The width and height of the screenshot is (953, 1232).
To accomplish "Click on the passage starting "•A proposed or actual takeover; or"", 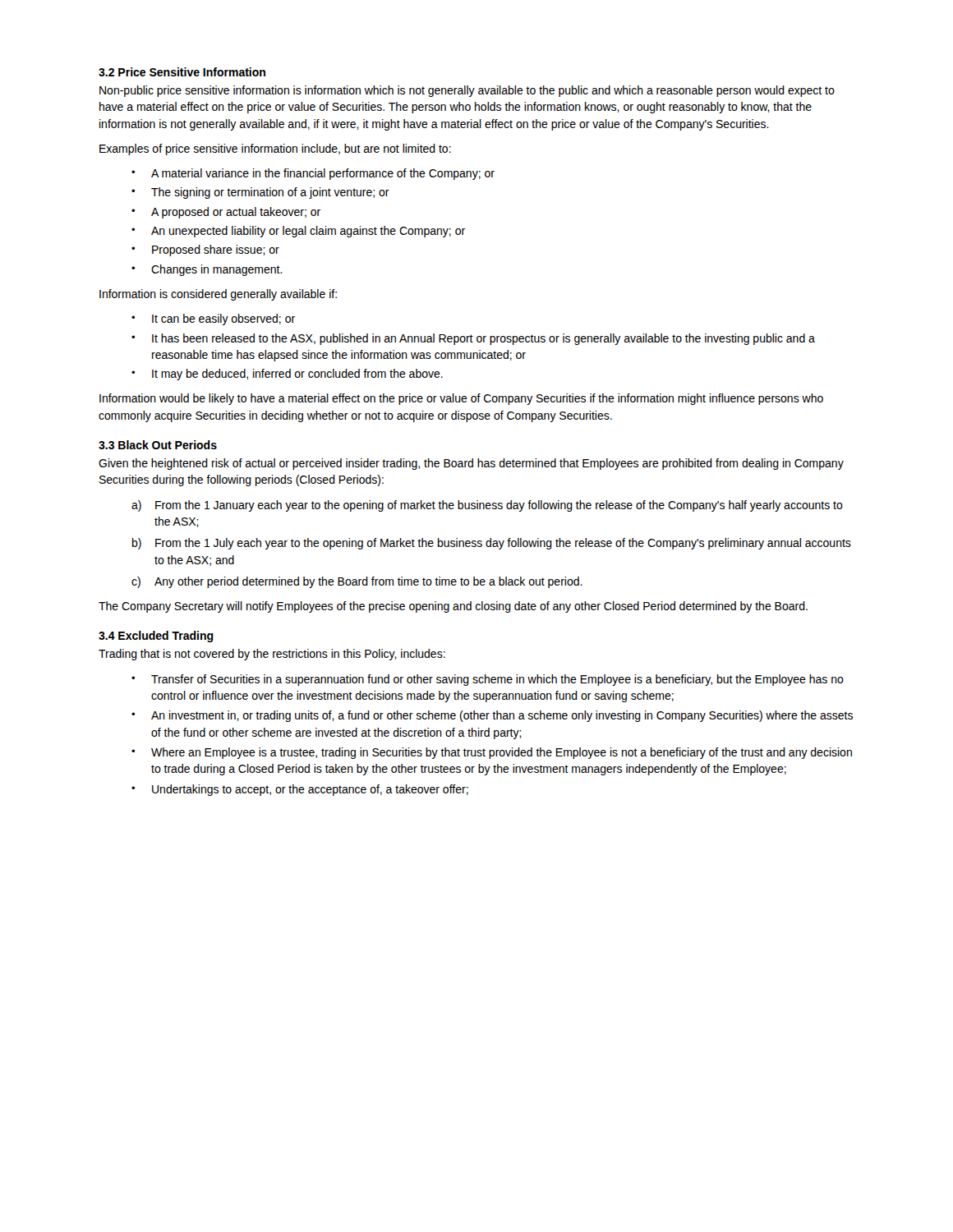I will [226, 213].
